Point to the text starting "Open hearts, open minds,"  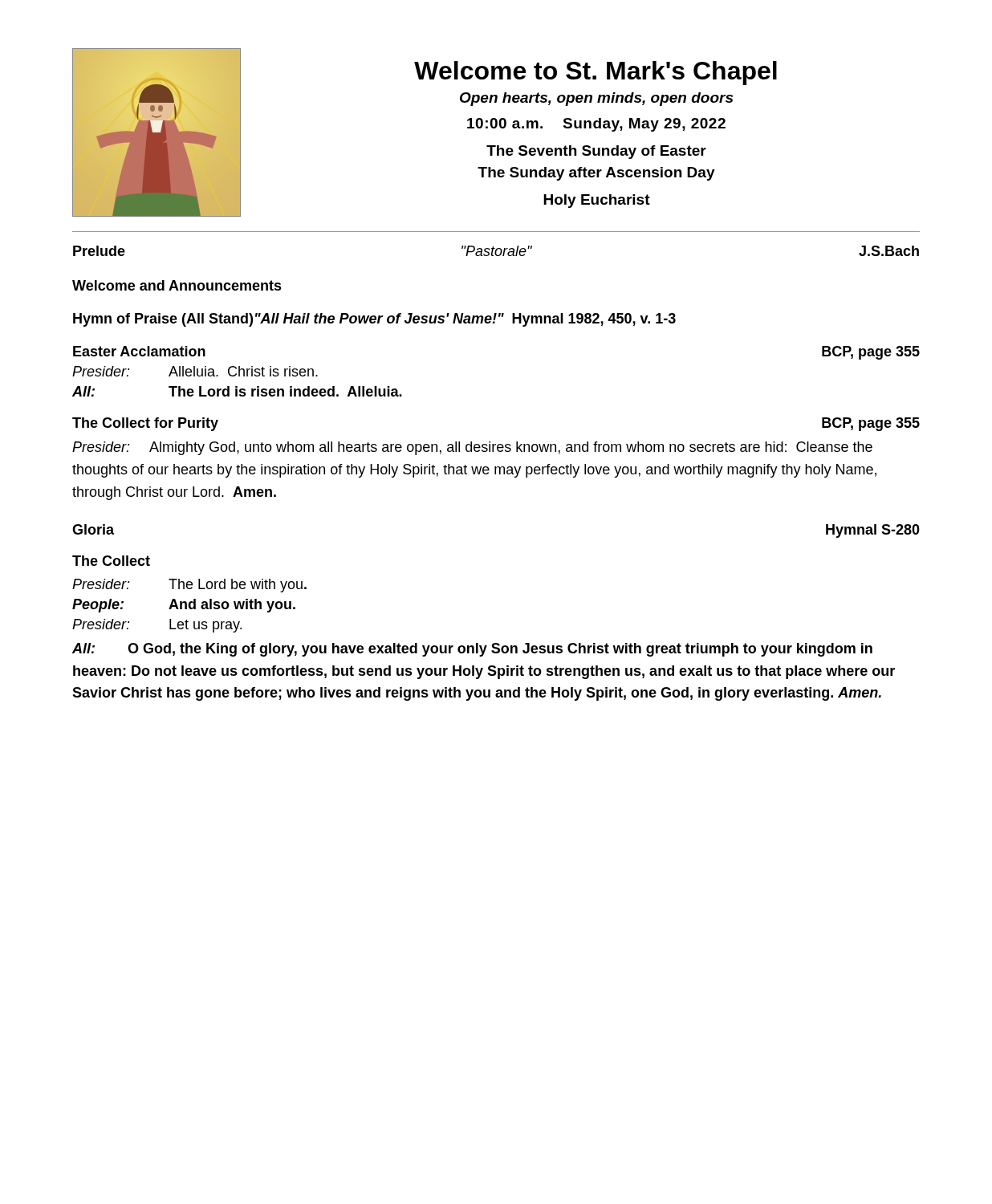(x=596, y=98)
